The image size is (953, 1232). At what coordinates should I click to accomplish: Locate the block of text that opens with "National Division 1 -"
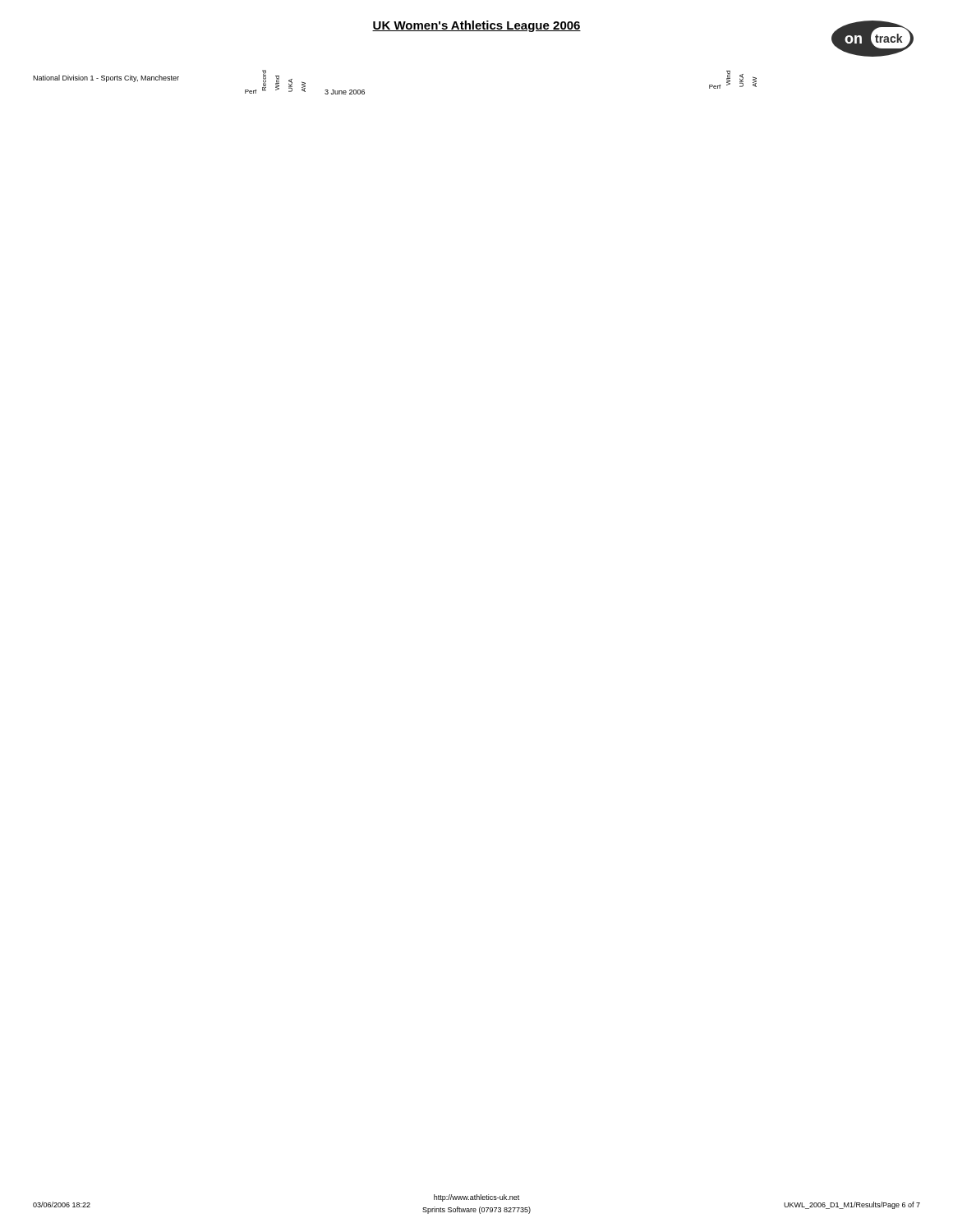pos(106,78)
